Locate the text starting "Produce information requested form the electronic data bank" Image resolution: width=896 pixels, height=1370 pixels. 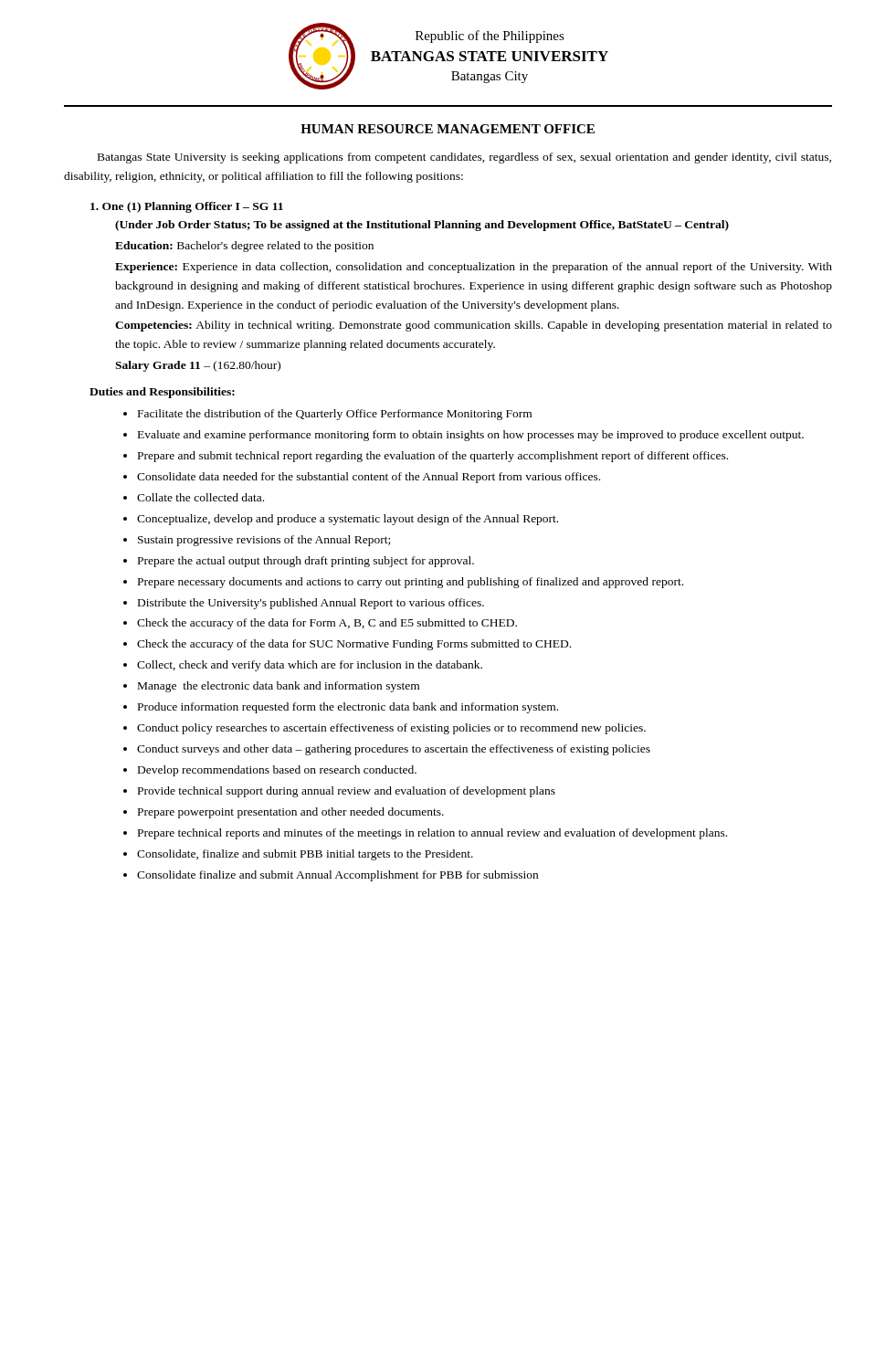(x=348, y=707)
